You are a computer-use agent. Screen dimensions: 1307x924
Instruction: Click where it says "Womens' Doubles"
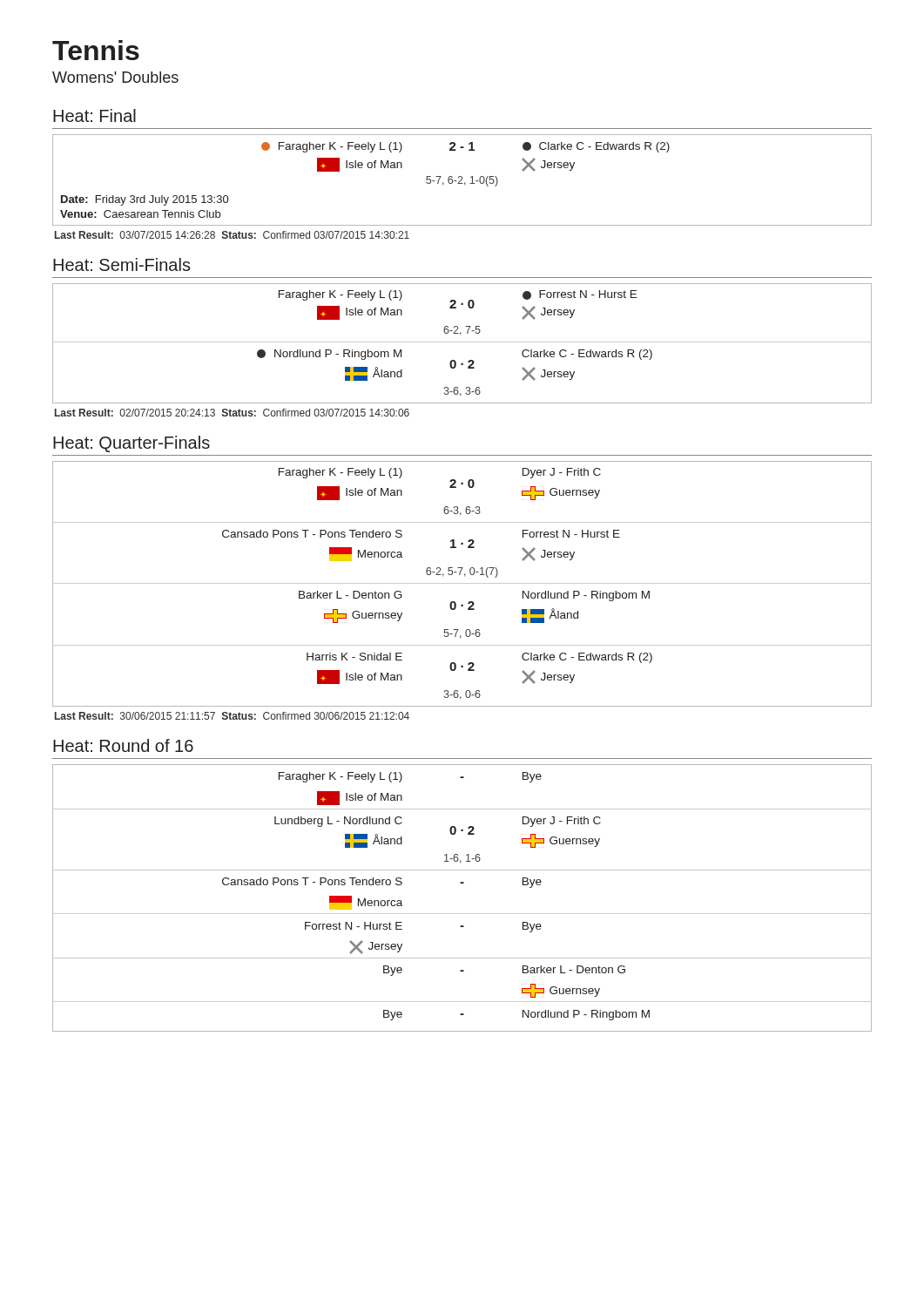click(x=116, y=78)
